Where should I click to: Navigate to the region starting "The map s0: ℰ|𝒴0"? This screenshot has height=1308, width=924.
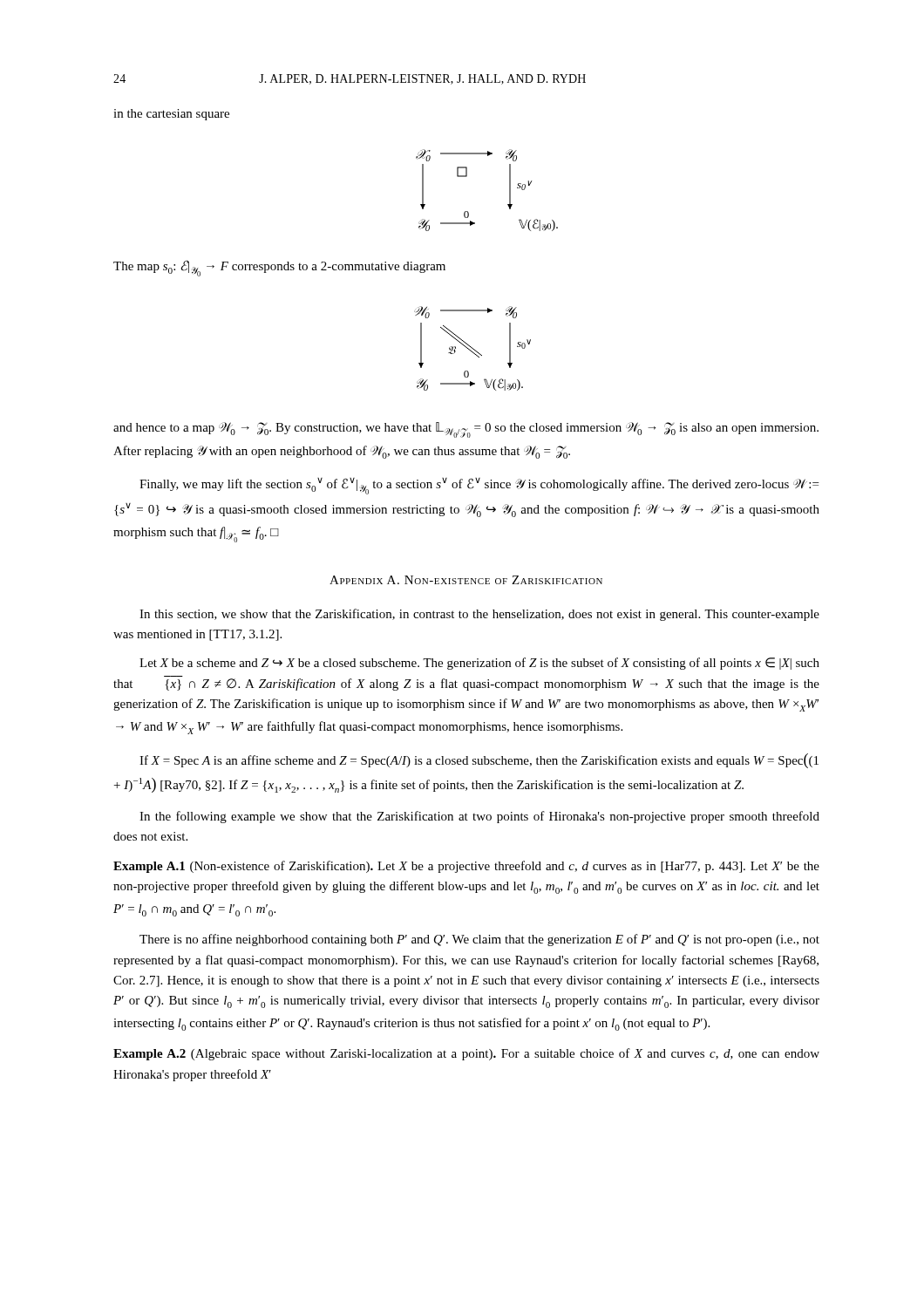280,269
